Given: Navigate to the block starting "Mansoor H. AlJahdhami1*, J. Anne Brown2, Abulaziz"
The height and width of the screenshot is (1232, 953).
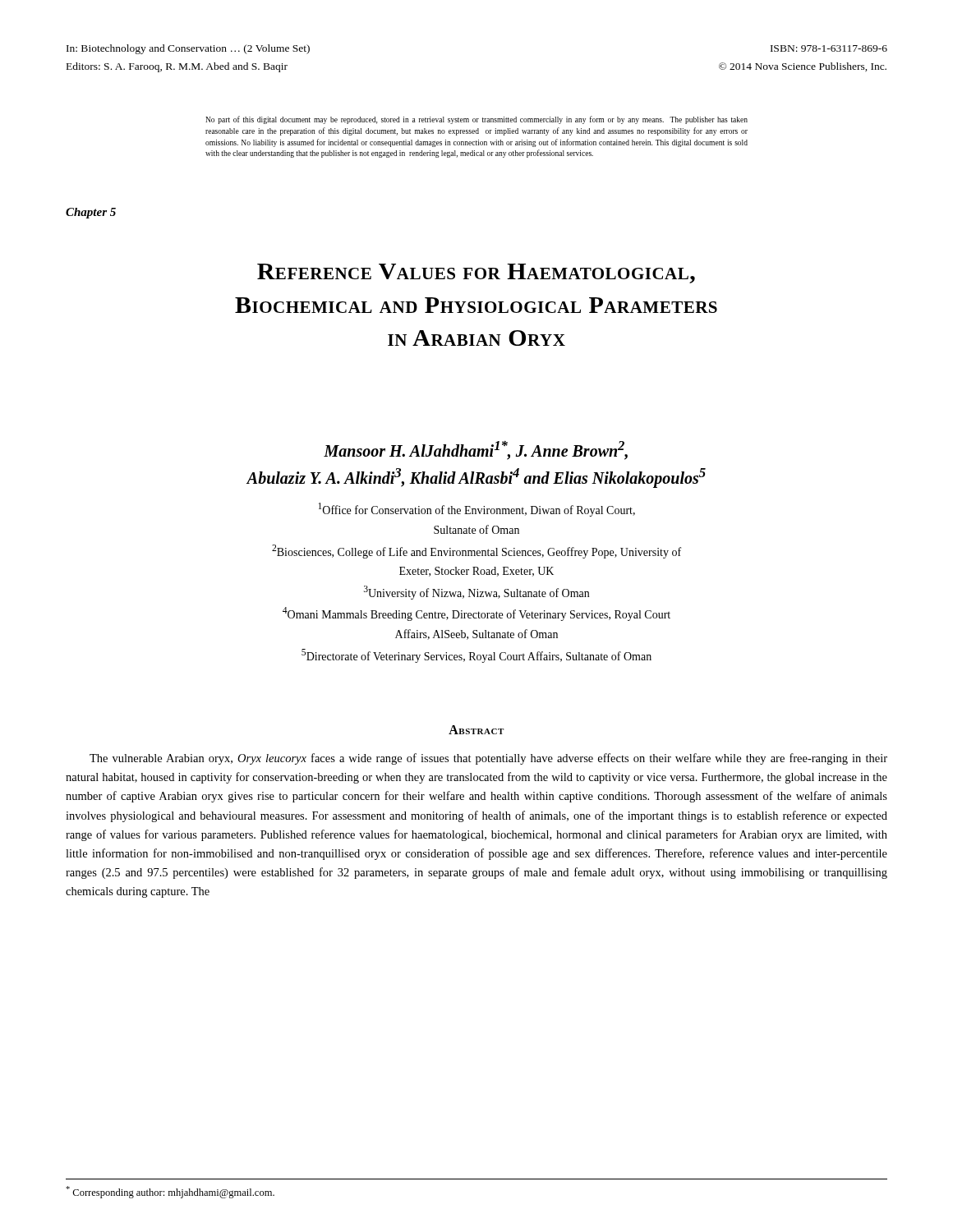Looking at the screenshot, I should point(476,551).
